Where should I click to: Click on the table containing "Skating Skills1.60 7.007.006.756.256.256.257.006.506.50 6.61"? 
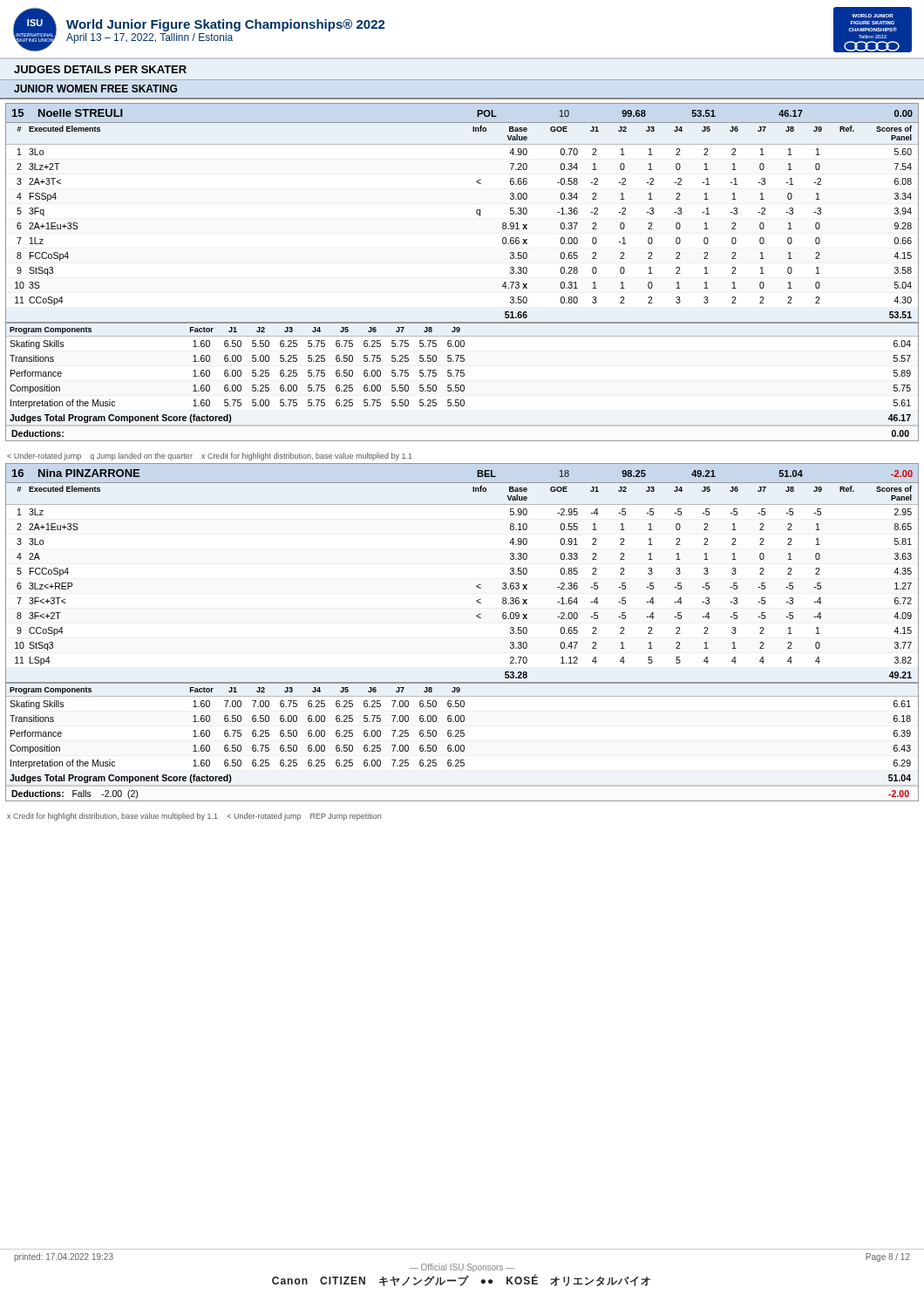462,741
